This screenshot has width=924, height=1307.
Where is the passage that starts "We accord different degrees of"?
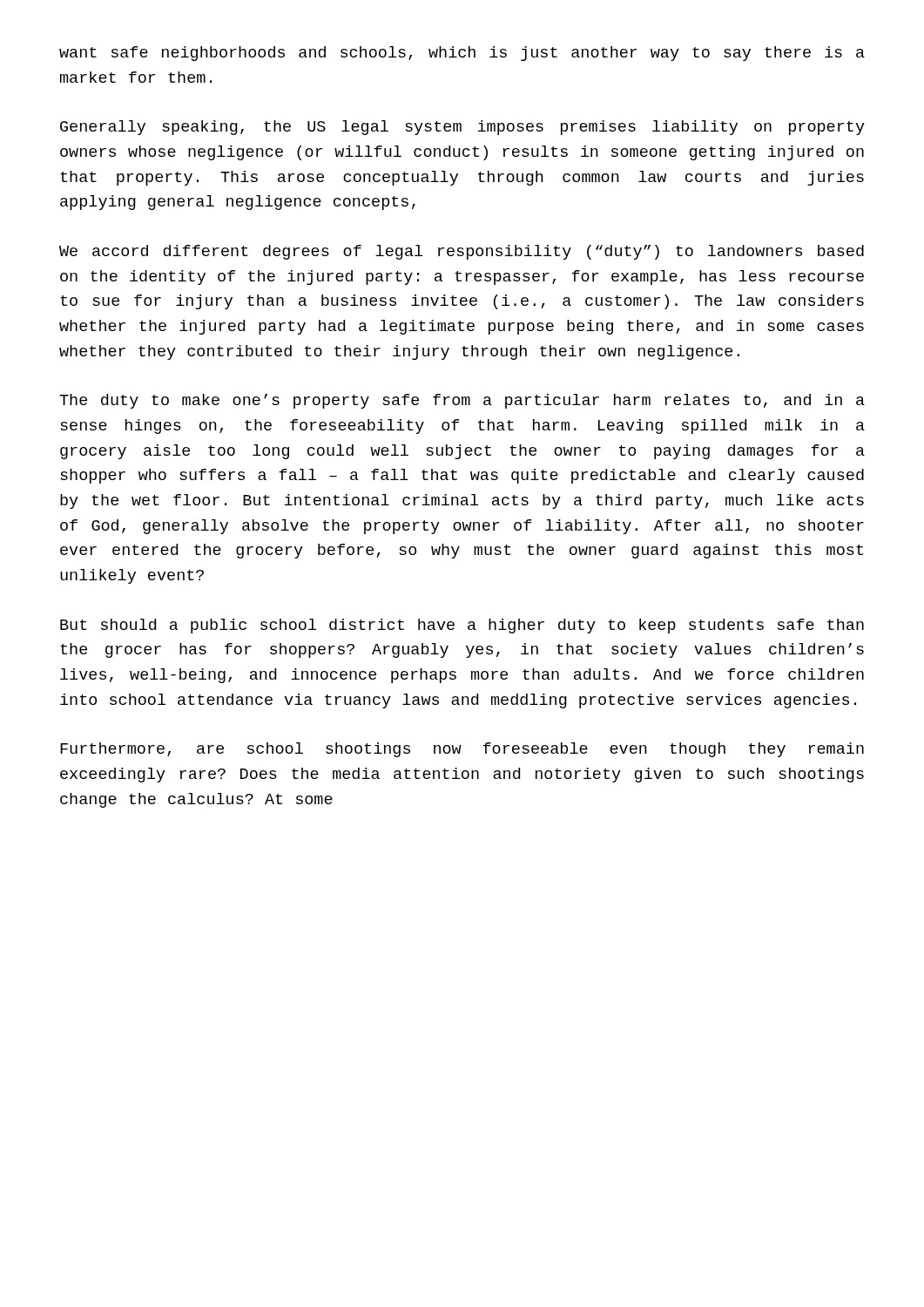coord(462,302)
